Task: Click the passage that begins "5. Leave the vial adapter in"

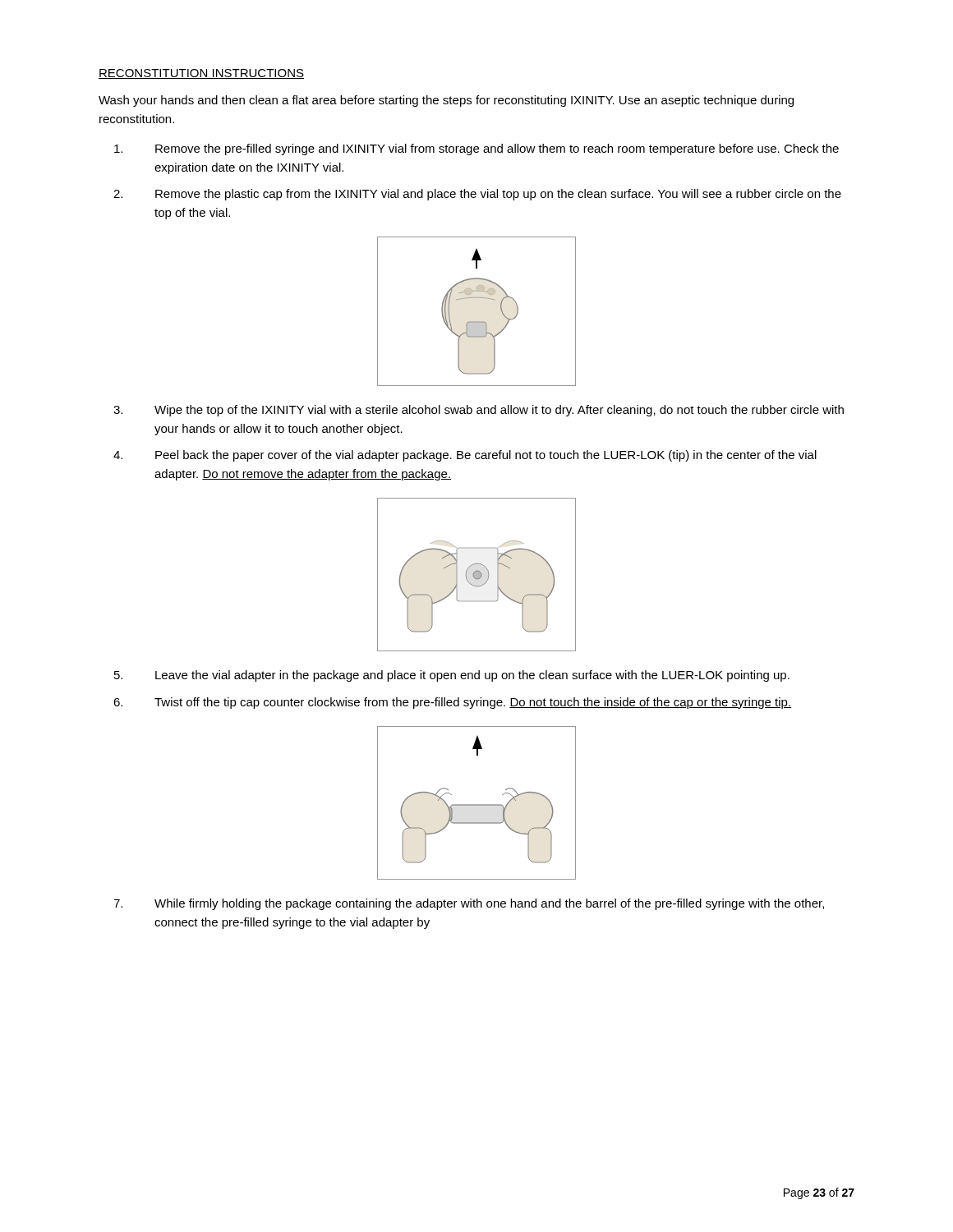Action: pyautogui.click(x=444, y=675)
